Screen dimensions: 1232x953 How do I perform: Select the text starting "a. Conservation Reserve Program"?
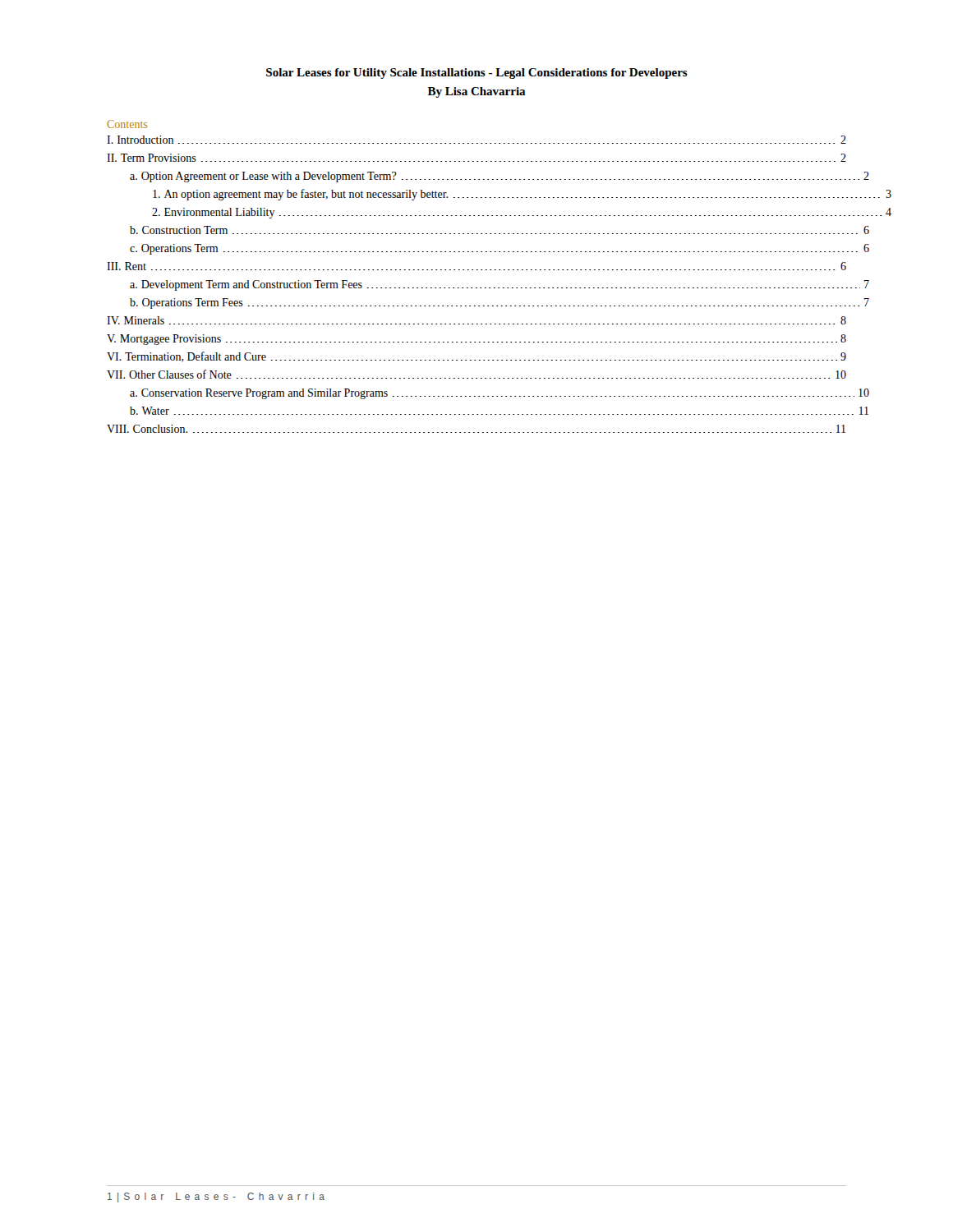476,393
